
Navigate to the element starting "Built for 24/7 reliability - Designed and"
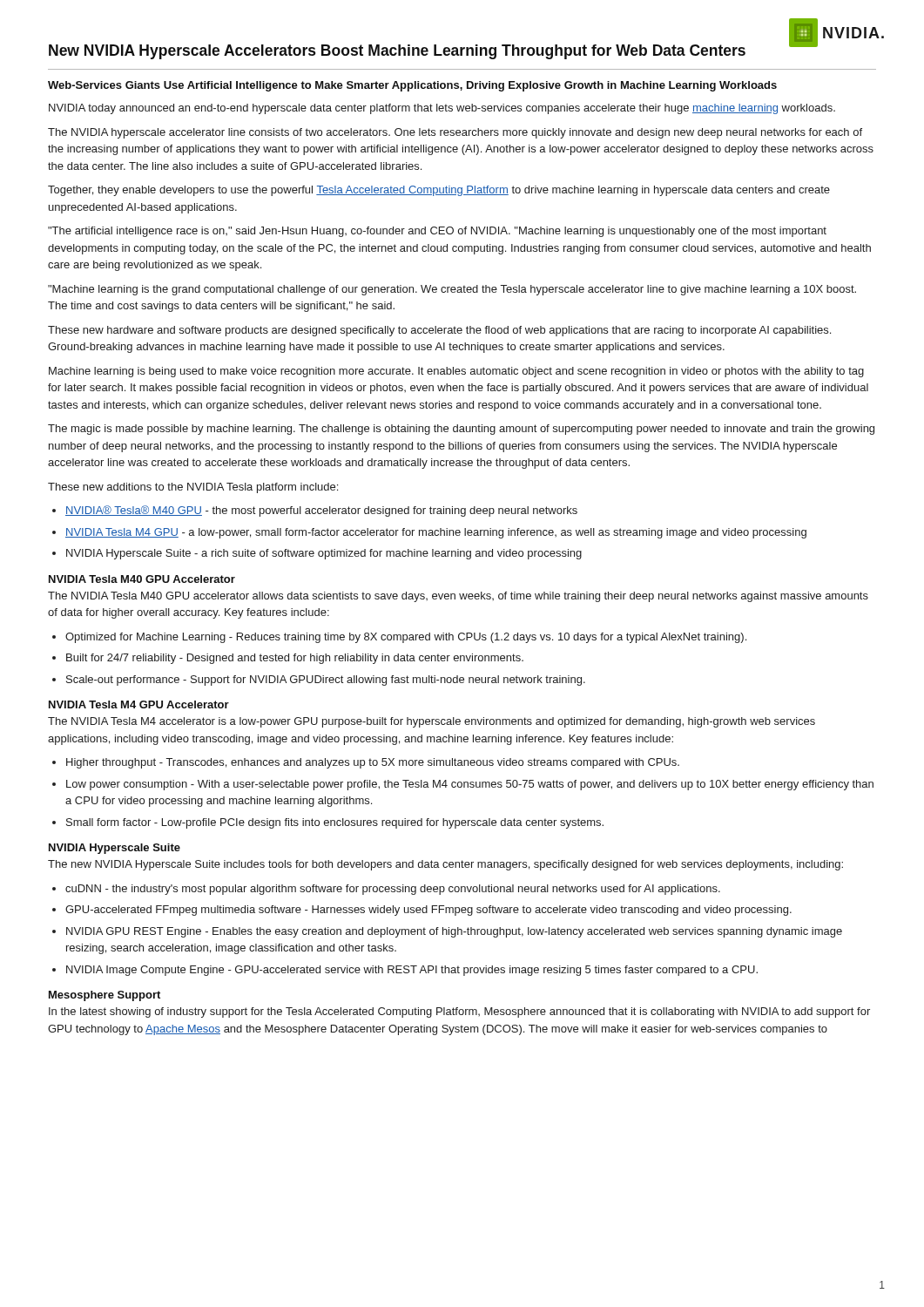pos(471,658)
